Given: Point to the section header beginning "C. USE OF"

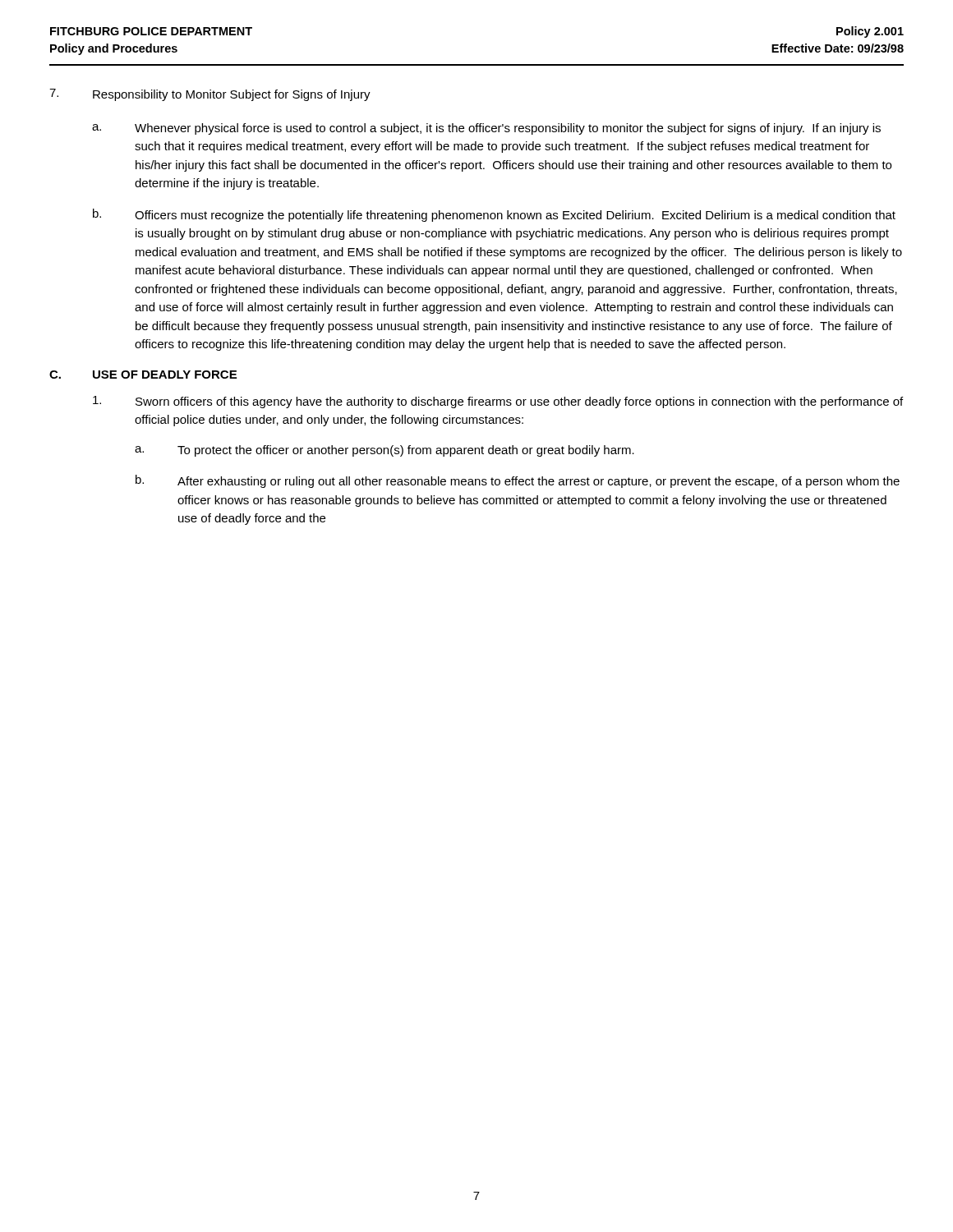Looking at the screenshot, I should (x=143, y=374).
